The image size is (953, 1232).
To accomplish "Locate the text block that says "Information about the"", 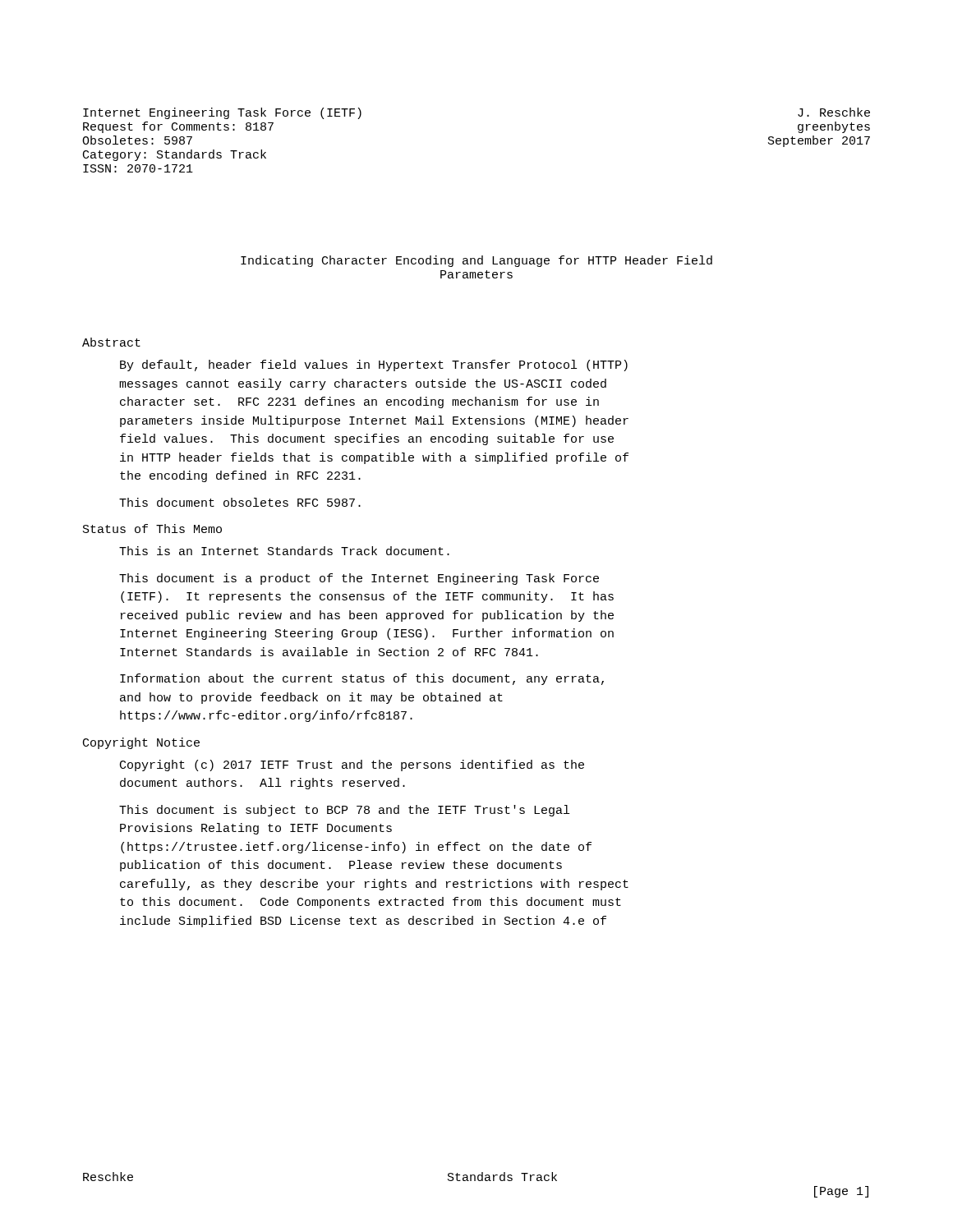I will [x=363, y=698].
